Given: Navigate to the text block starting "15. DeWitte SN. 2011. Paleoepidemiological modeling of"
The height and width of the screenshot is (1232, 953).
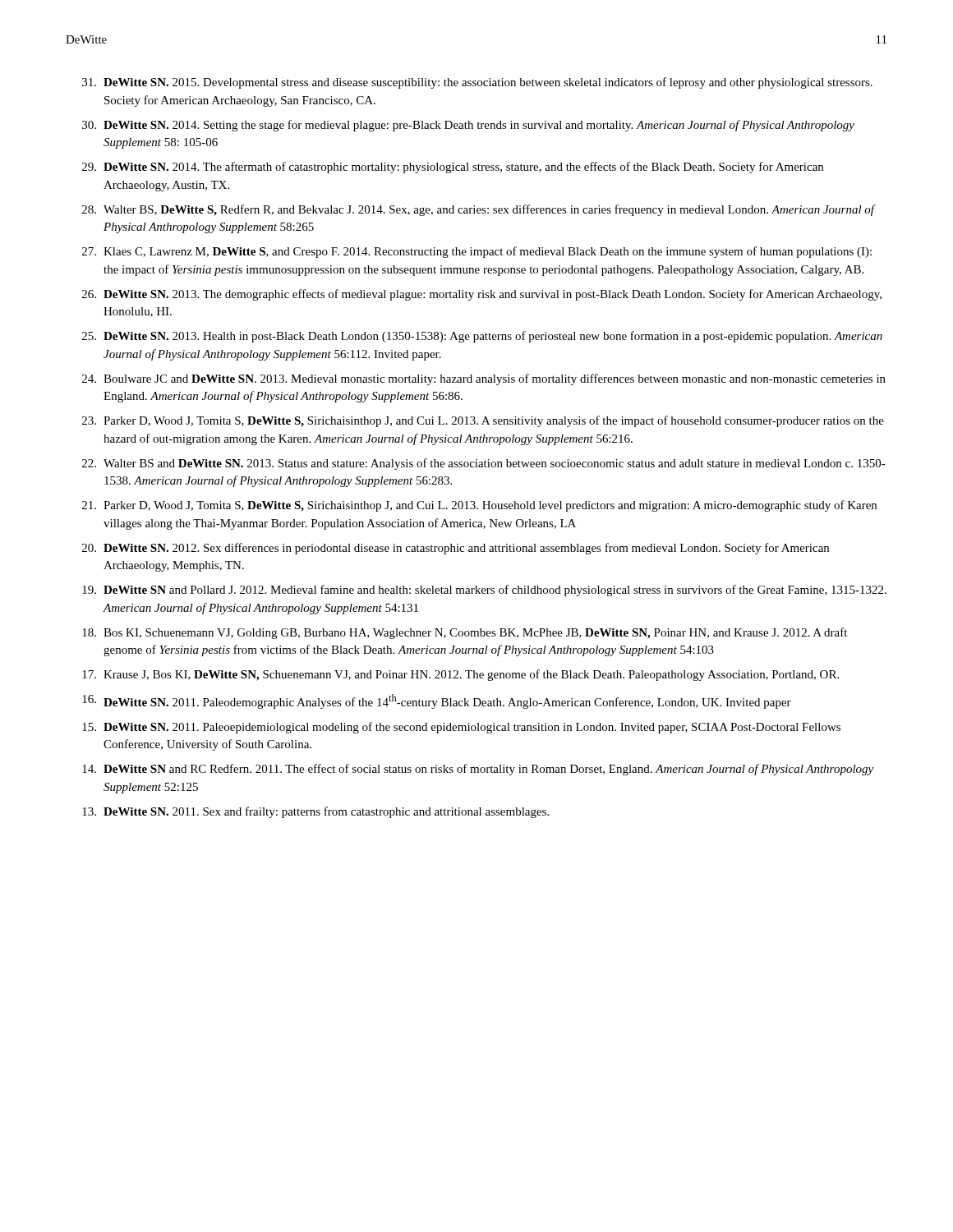Looking at the screenshot, I should [x=476, y=736].
